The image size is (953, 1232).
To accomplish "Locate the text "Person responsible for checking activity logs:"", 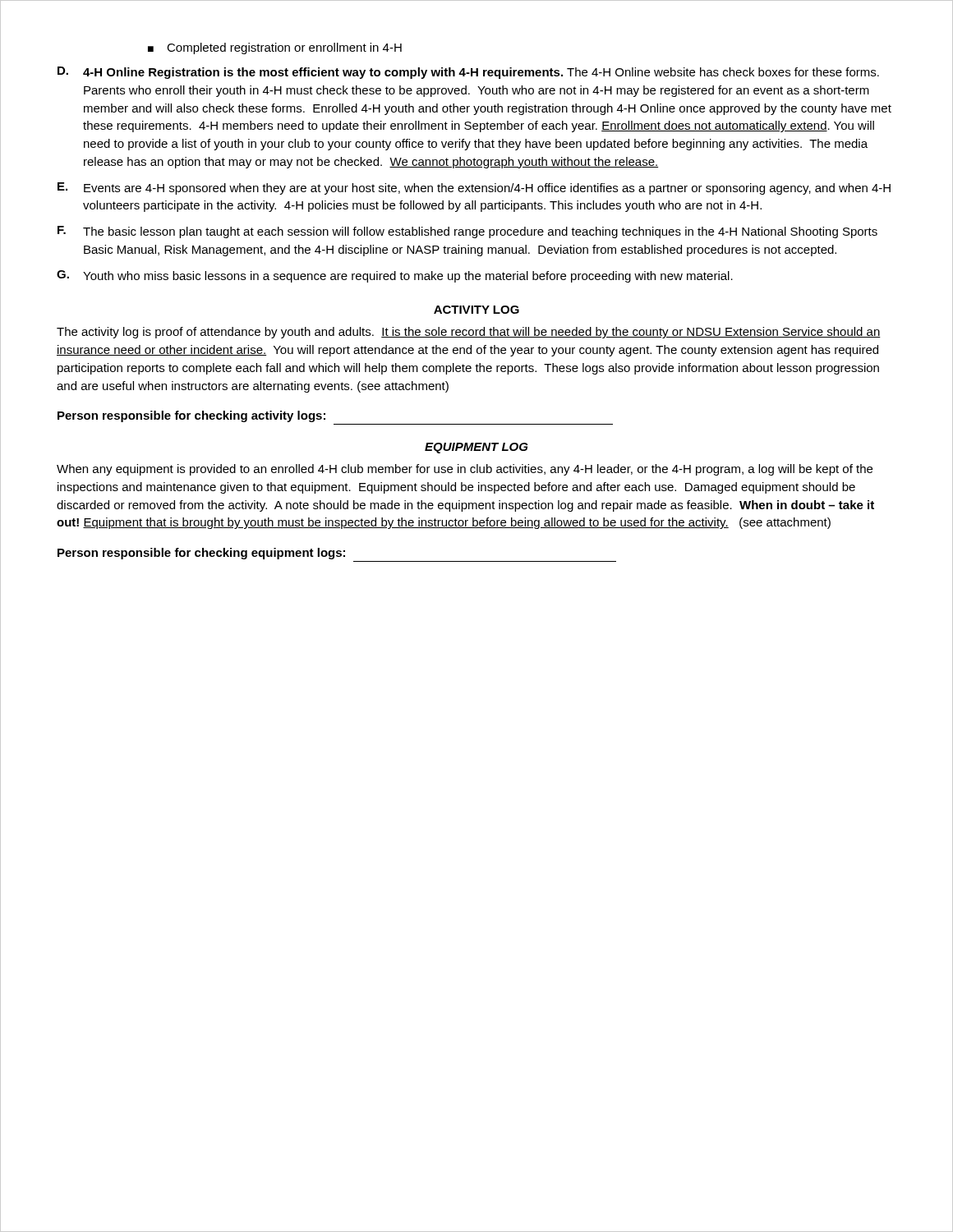I will point(335,415).
